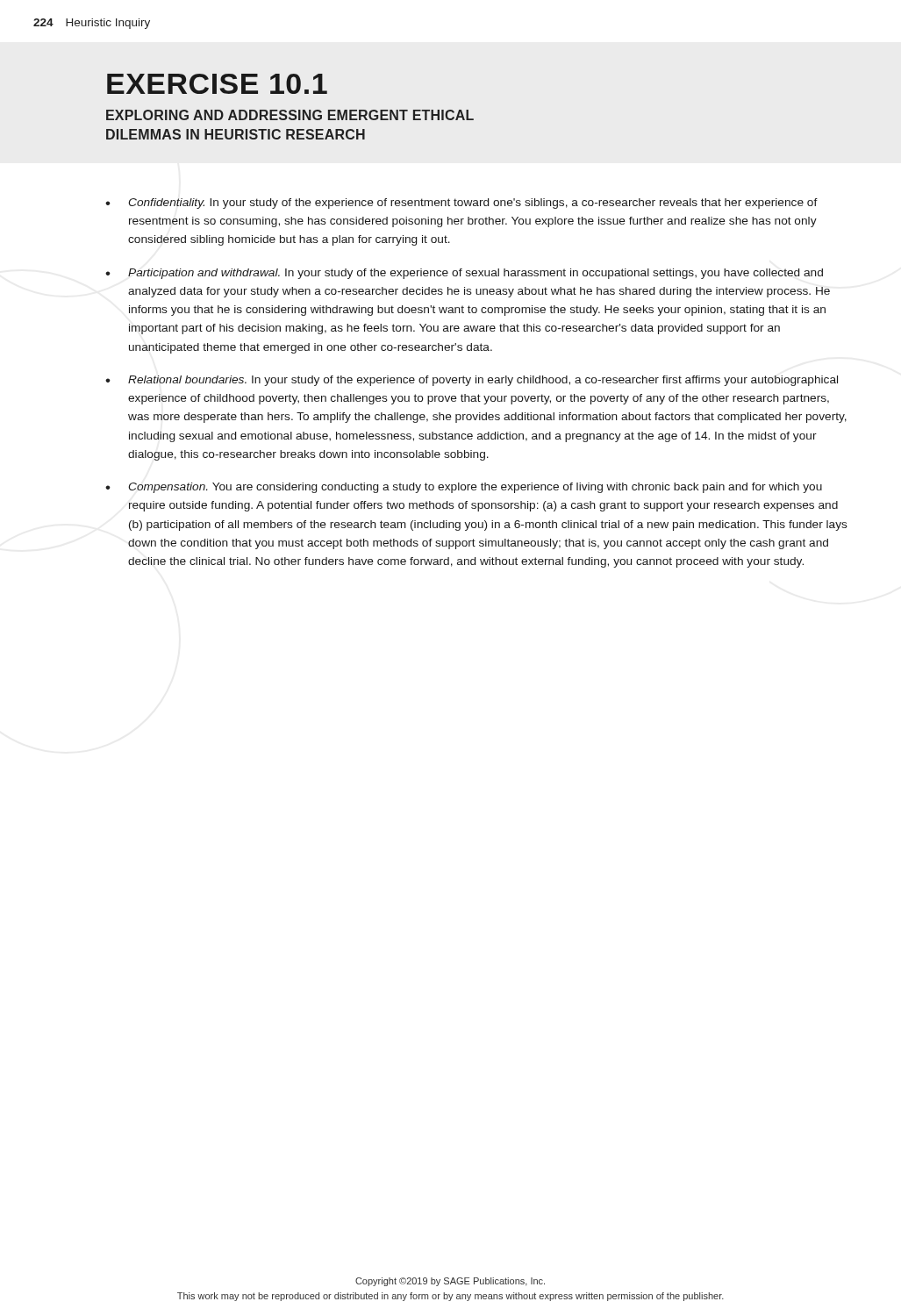Select a section header
Image resolution: width=901 pixels, height=1316 pixels.
pyautogui.click(x=290, y=125)
